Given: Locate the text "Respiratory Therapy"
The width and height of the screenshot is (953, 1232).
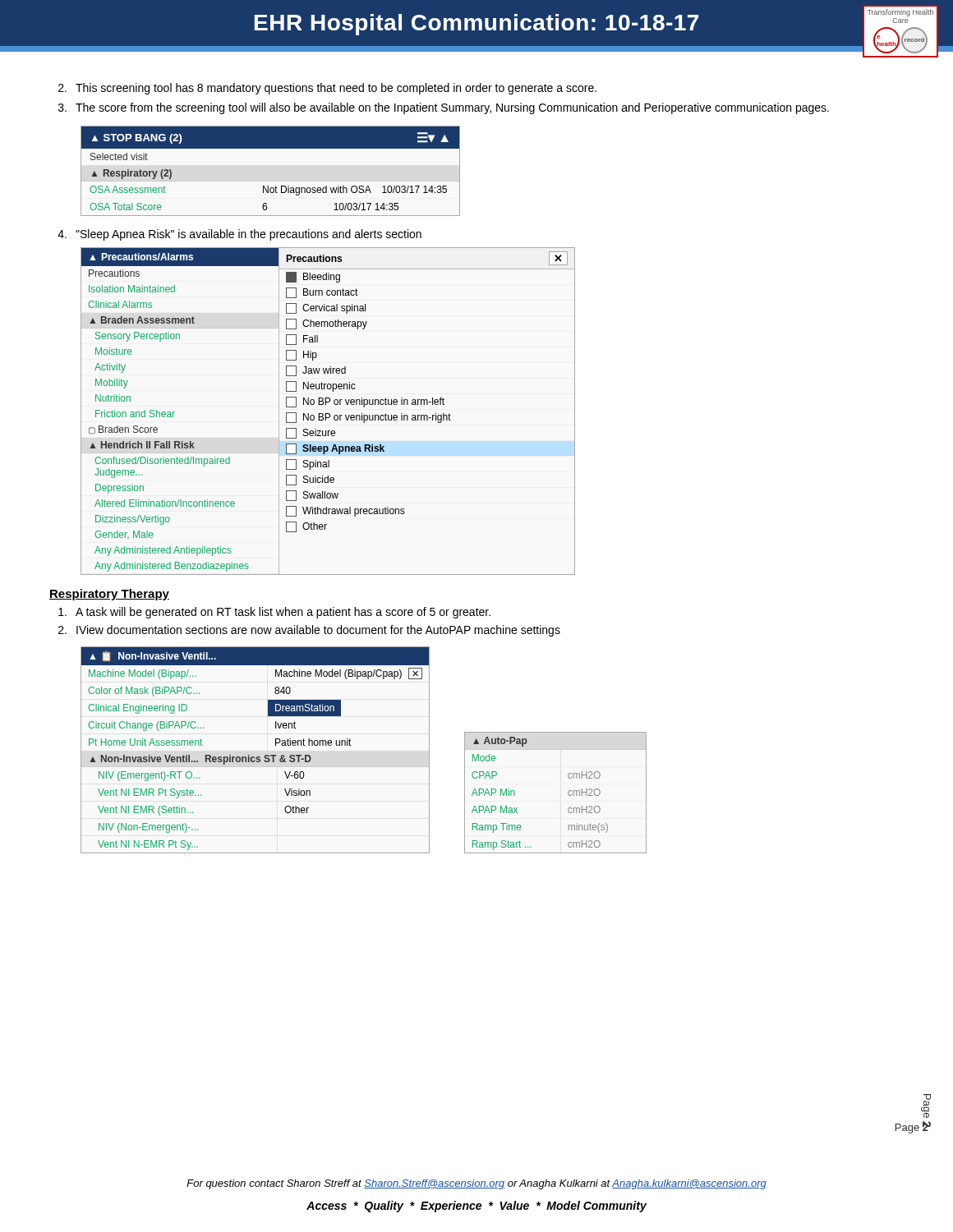Looking at the screenshot, I should pos(109,593).
